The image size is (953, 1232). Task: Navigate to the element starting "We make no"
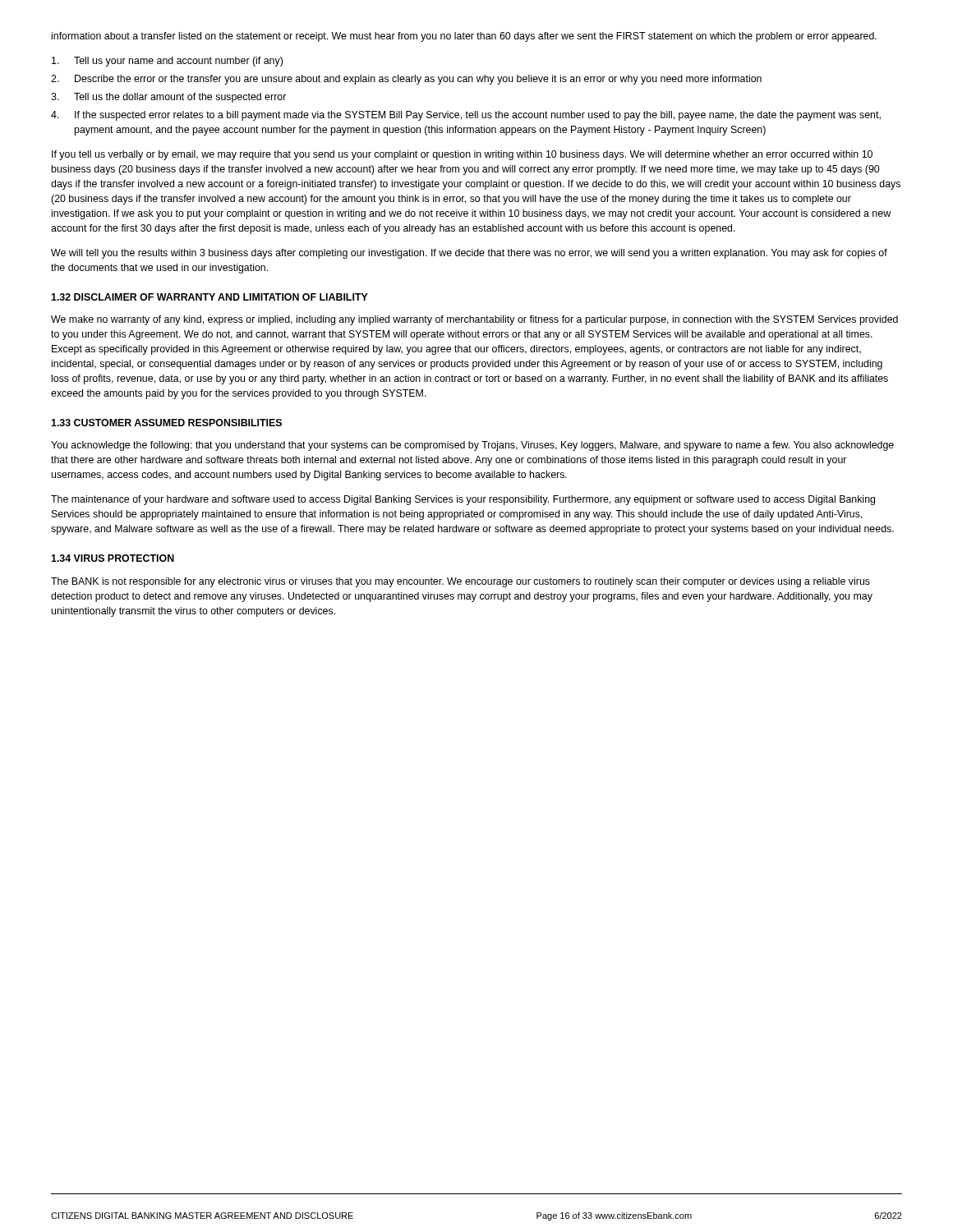click(475, 357)
